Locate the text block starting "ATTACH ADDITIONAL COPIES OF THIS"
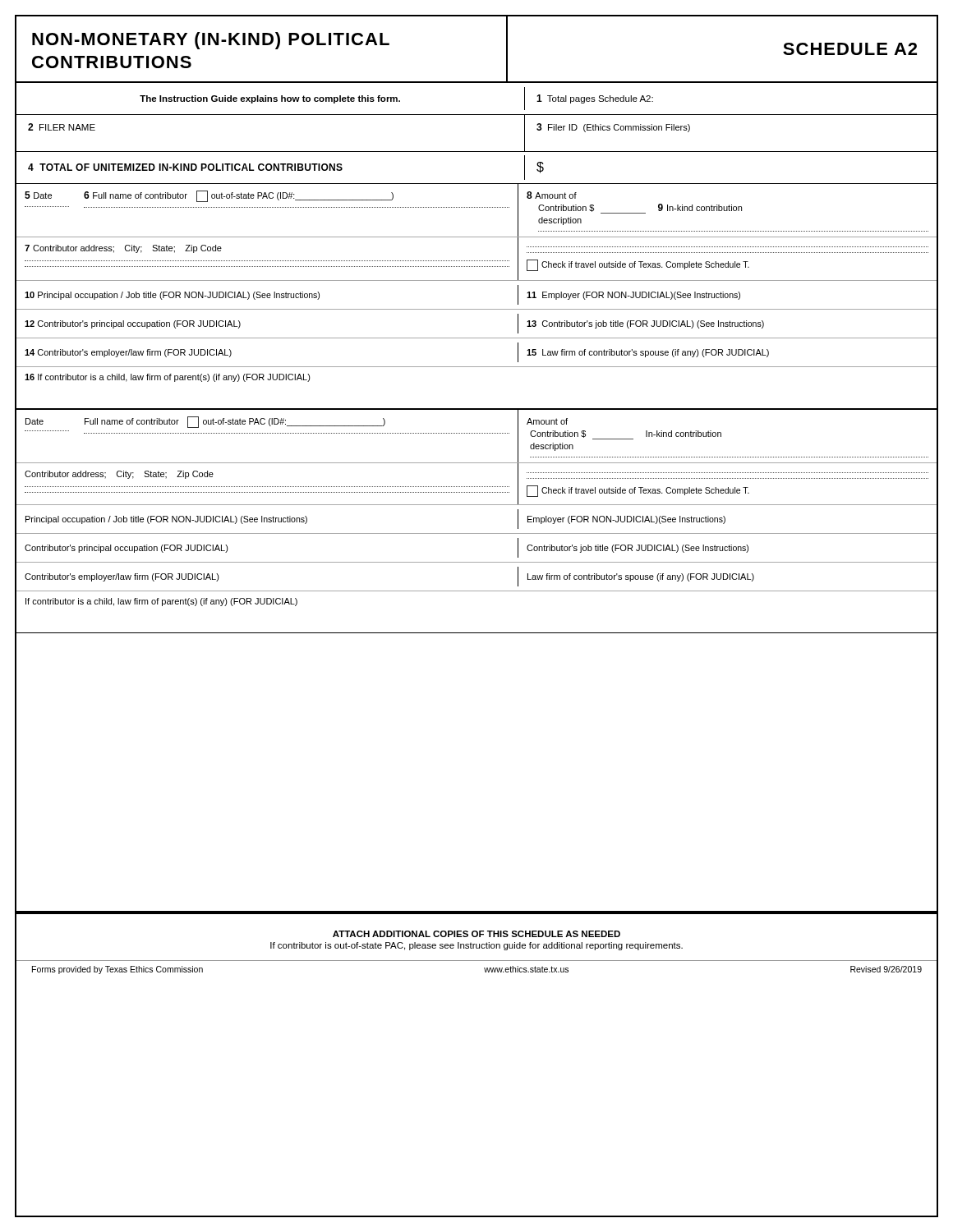This screenshot has width=953, height=1232. click(476, 940)
